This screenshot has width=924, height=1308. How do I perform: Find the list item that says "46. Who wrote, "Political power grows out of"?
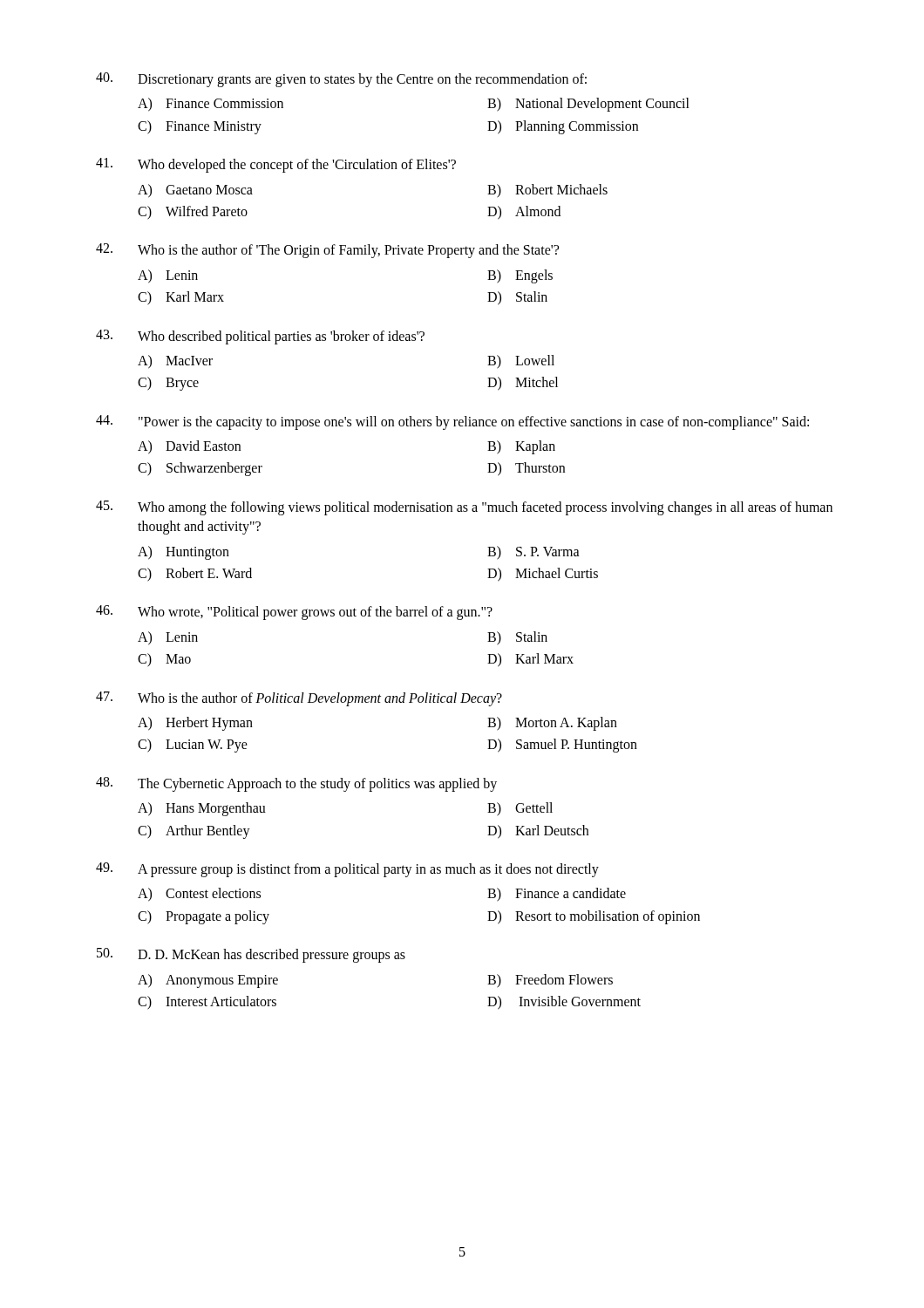pyautogui.click(x=294, y=613)
